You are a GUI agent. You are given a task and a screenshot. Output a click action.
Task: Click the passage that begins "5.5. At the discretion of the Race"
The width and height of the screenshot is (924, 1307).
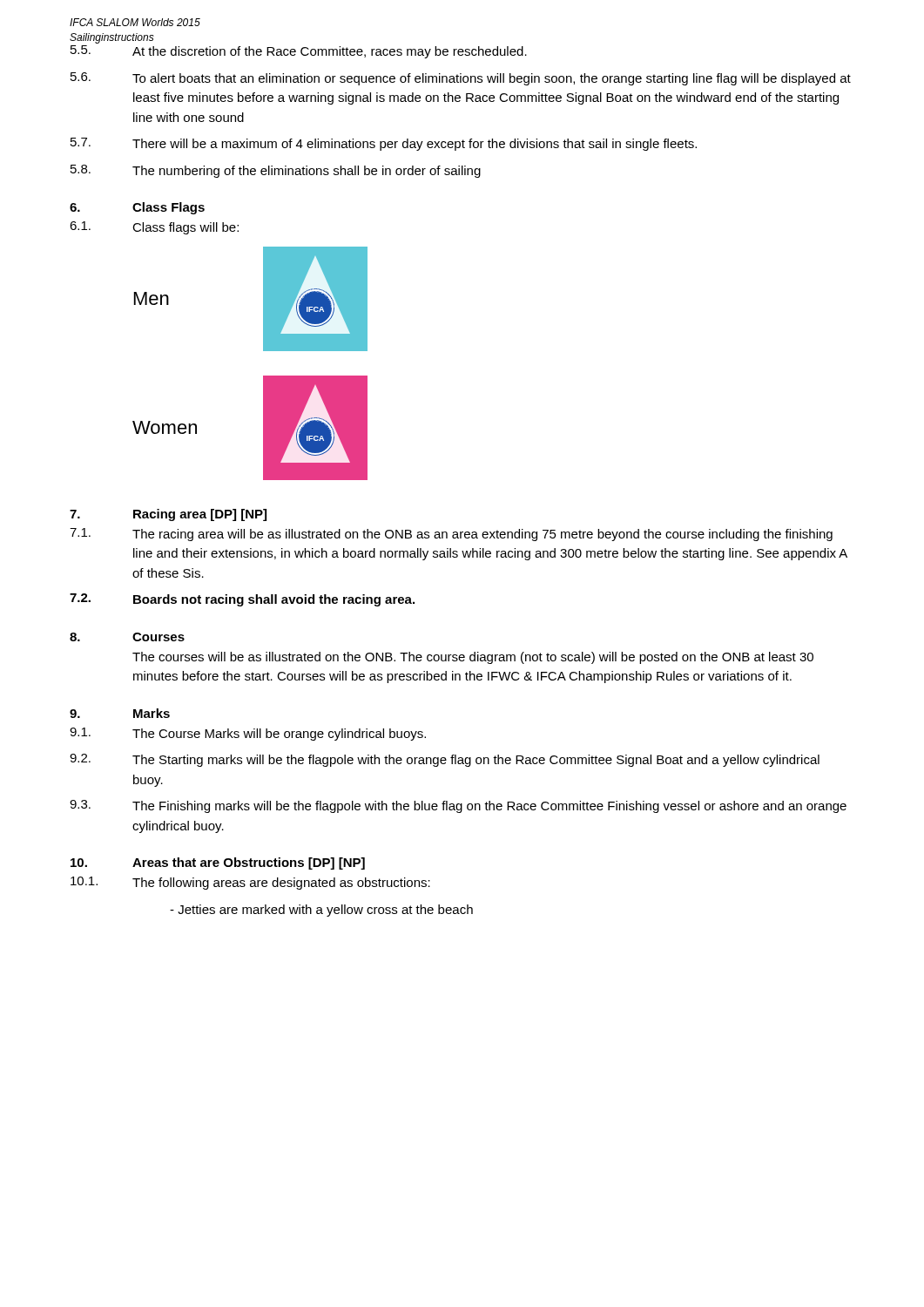coord(462,52)
